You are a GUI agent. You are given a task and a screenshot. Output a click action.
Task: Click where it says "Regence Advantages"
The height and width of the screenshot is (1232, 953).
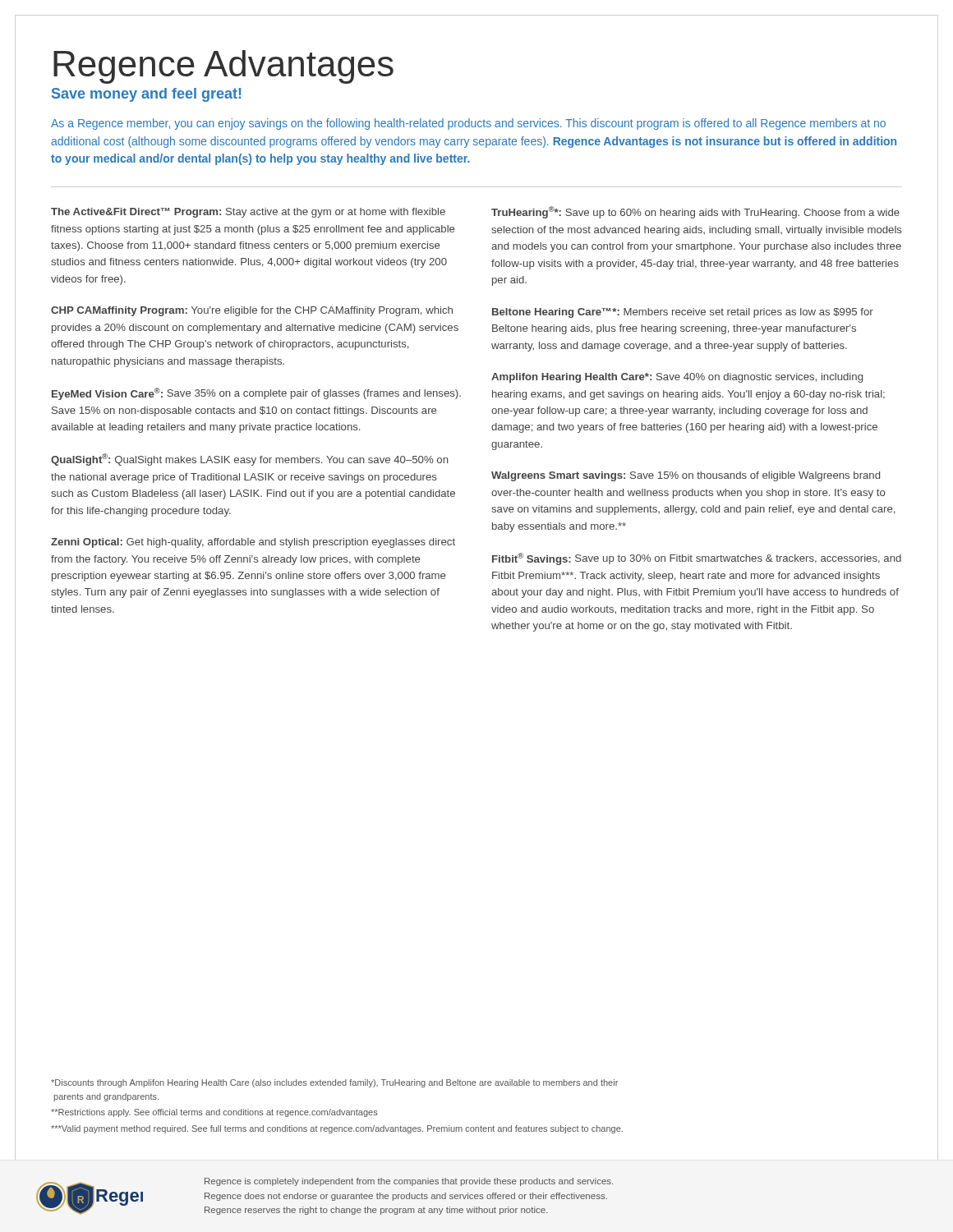223,64
